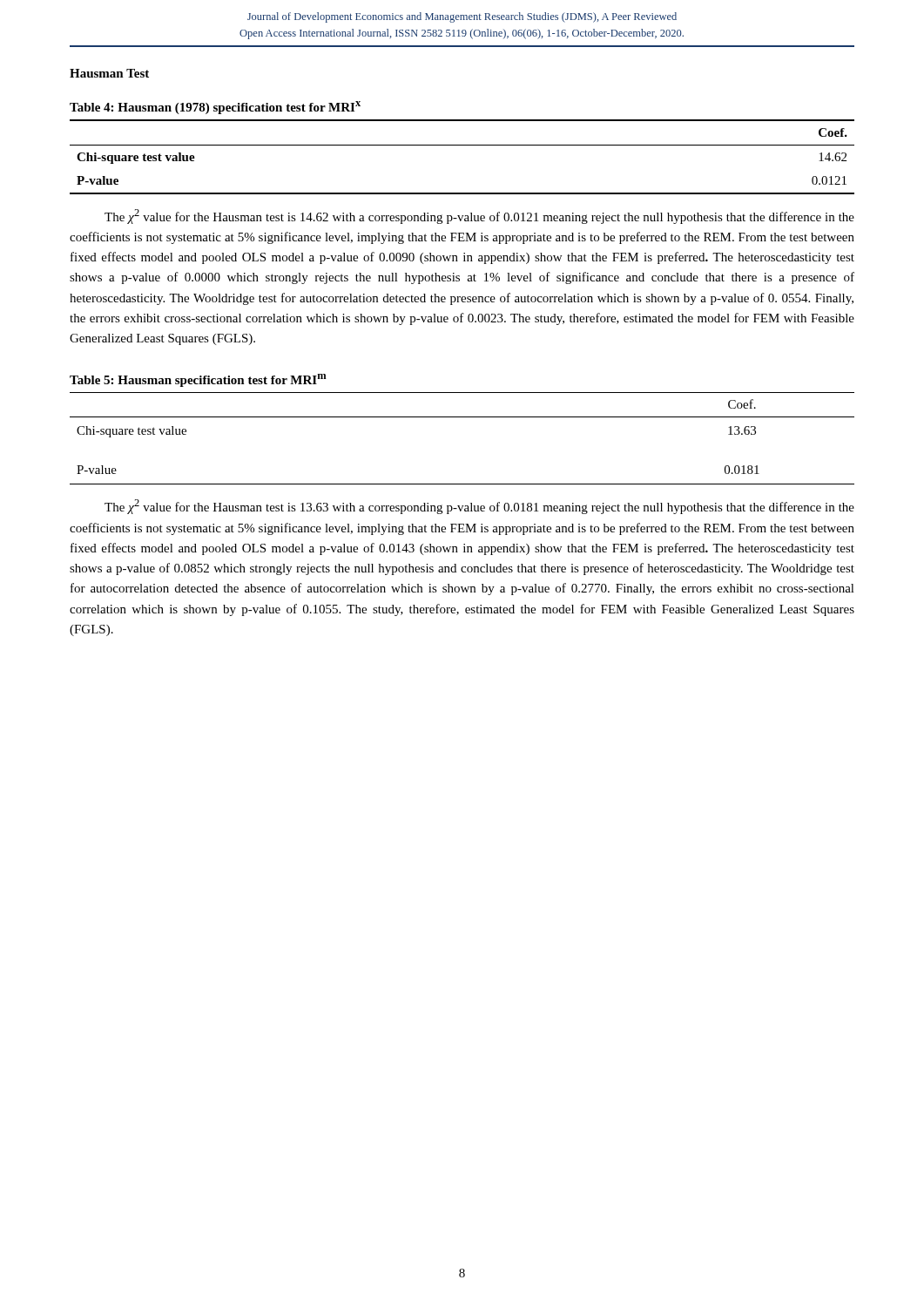Find the caption on this page that starts "Table 4: Hausman (1978) specification test"

(x=215, y=105)
